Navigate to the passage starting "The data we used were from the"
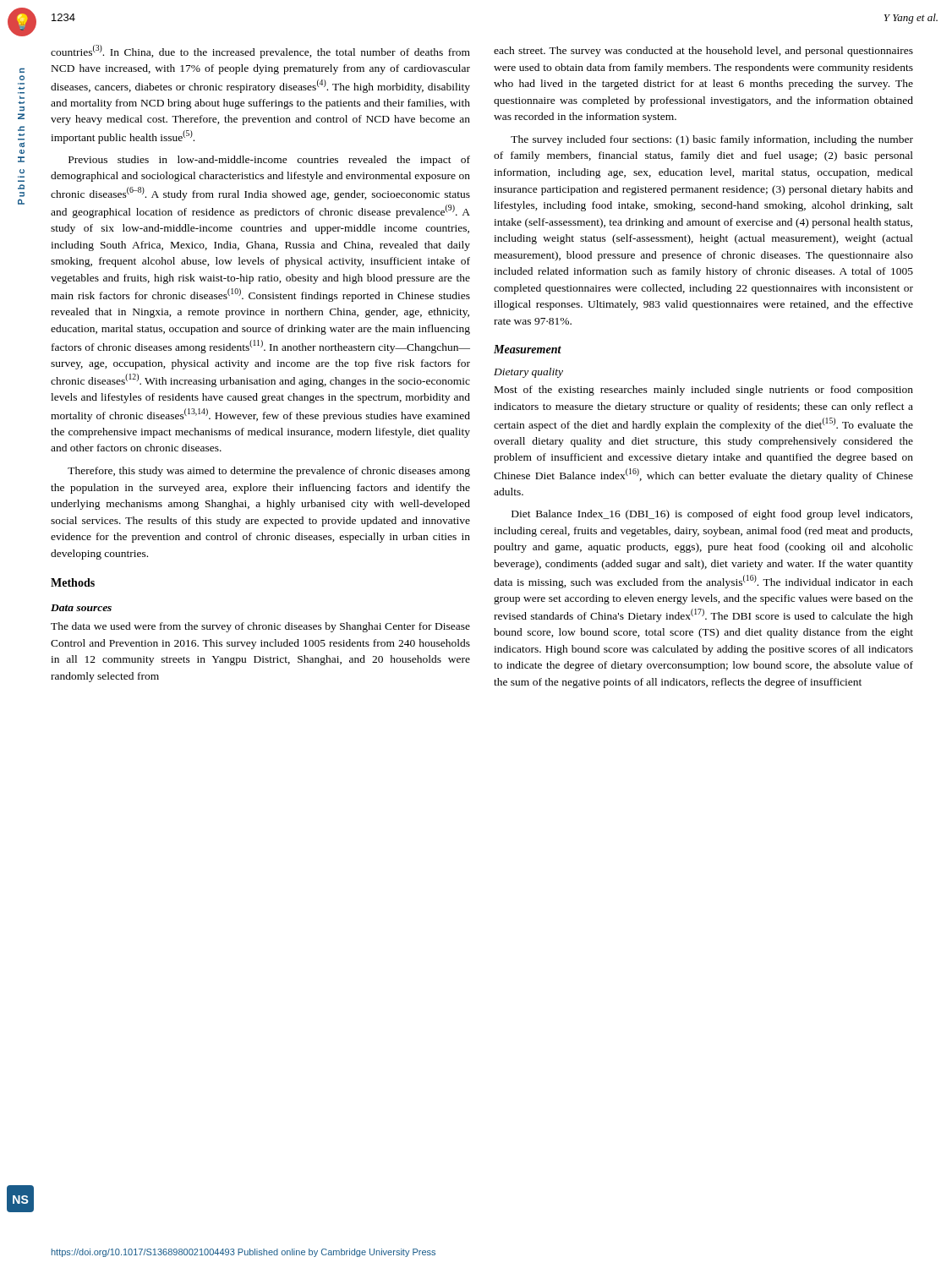Viewport: 952px width, 1268px height. point(260,651)
